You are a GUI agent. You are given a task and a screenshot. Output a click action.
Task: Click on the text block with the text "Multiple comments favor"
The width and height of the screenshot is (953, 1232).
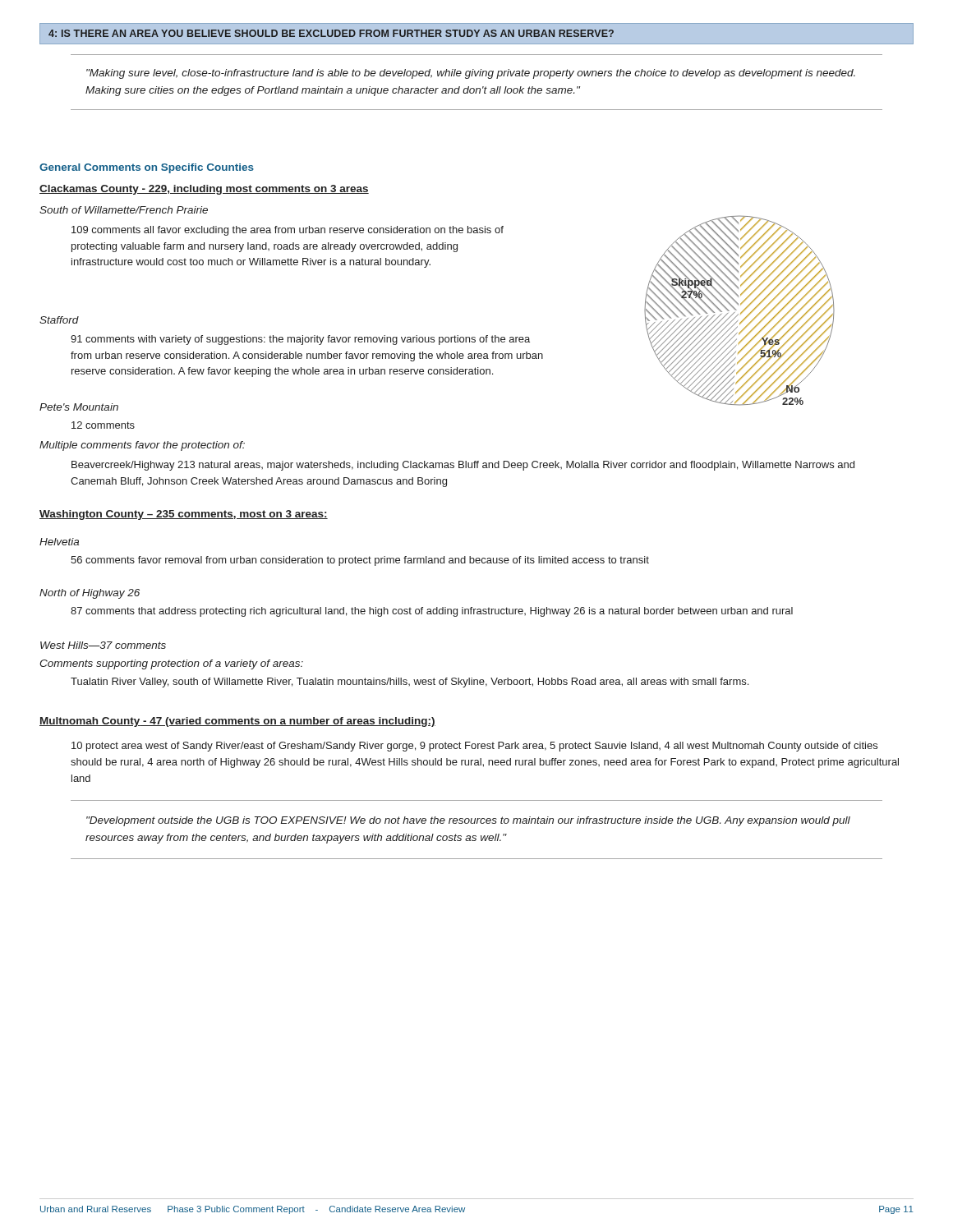pos(142,445)
